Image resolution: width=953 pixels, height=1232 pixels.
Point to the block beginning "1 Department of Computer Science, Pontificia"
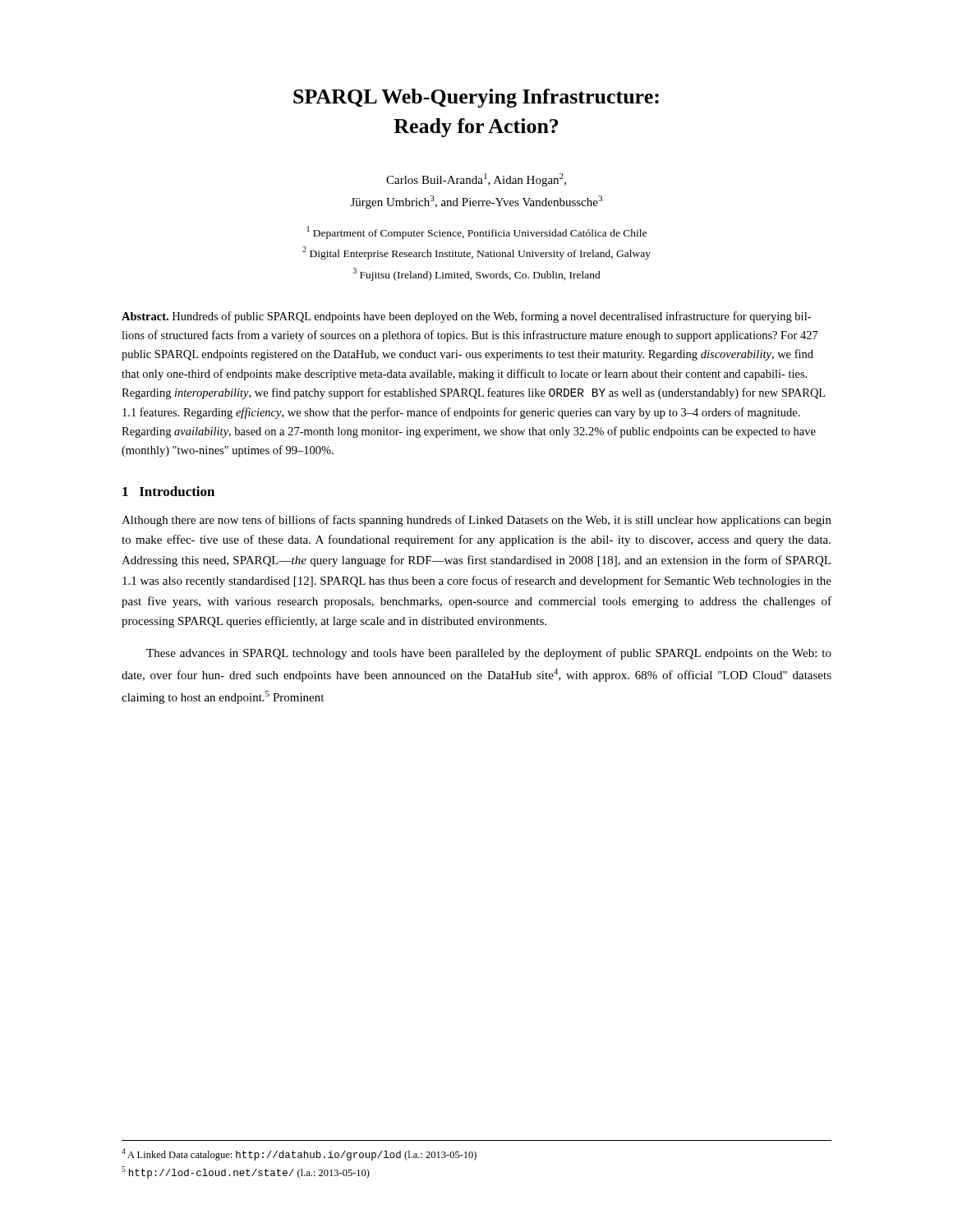coord(476,253)
